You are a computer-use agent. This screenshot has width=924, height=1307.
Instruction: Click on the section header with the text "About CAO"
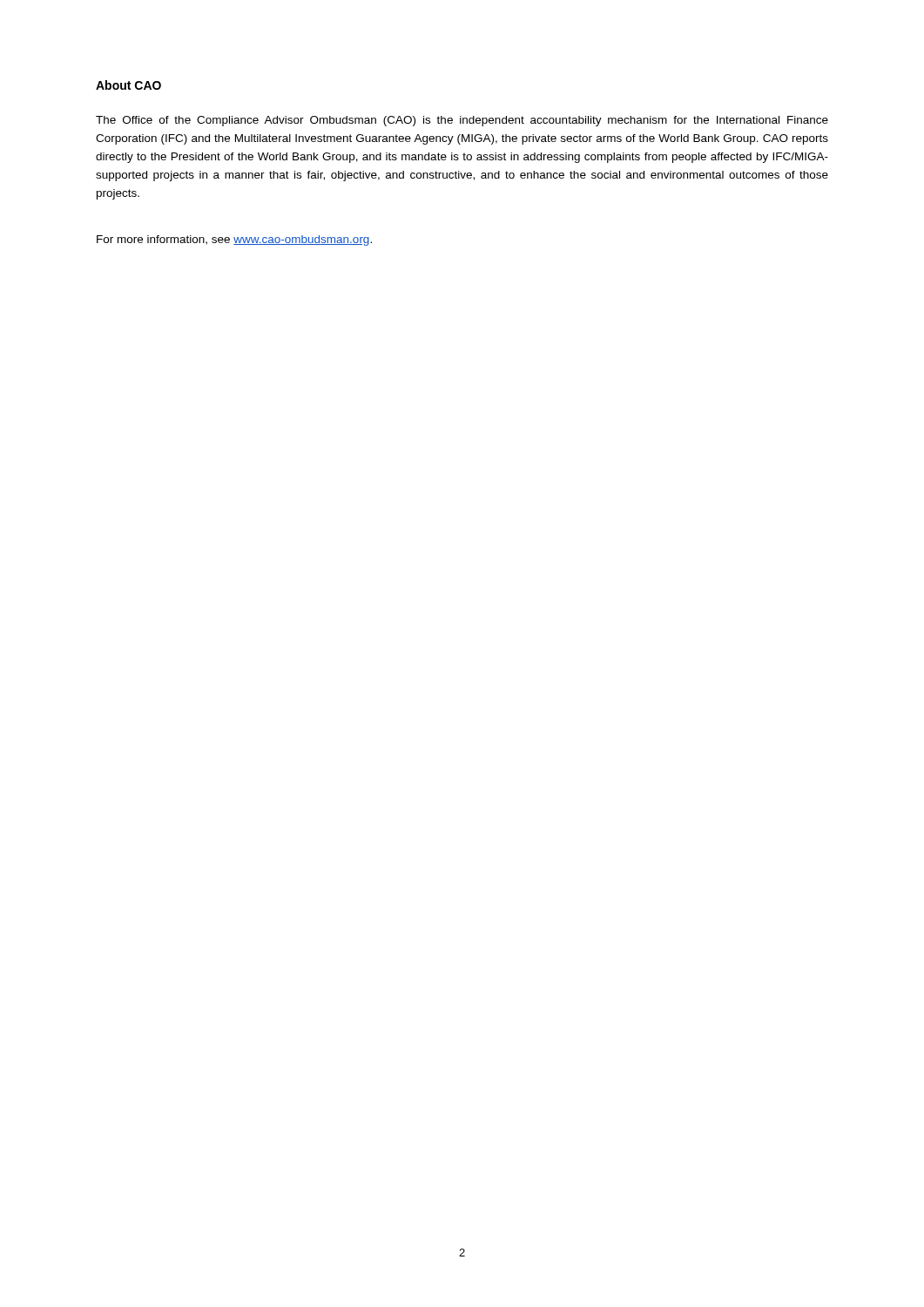[129, 85]
